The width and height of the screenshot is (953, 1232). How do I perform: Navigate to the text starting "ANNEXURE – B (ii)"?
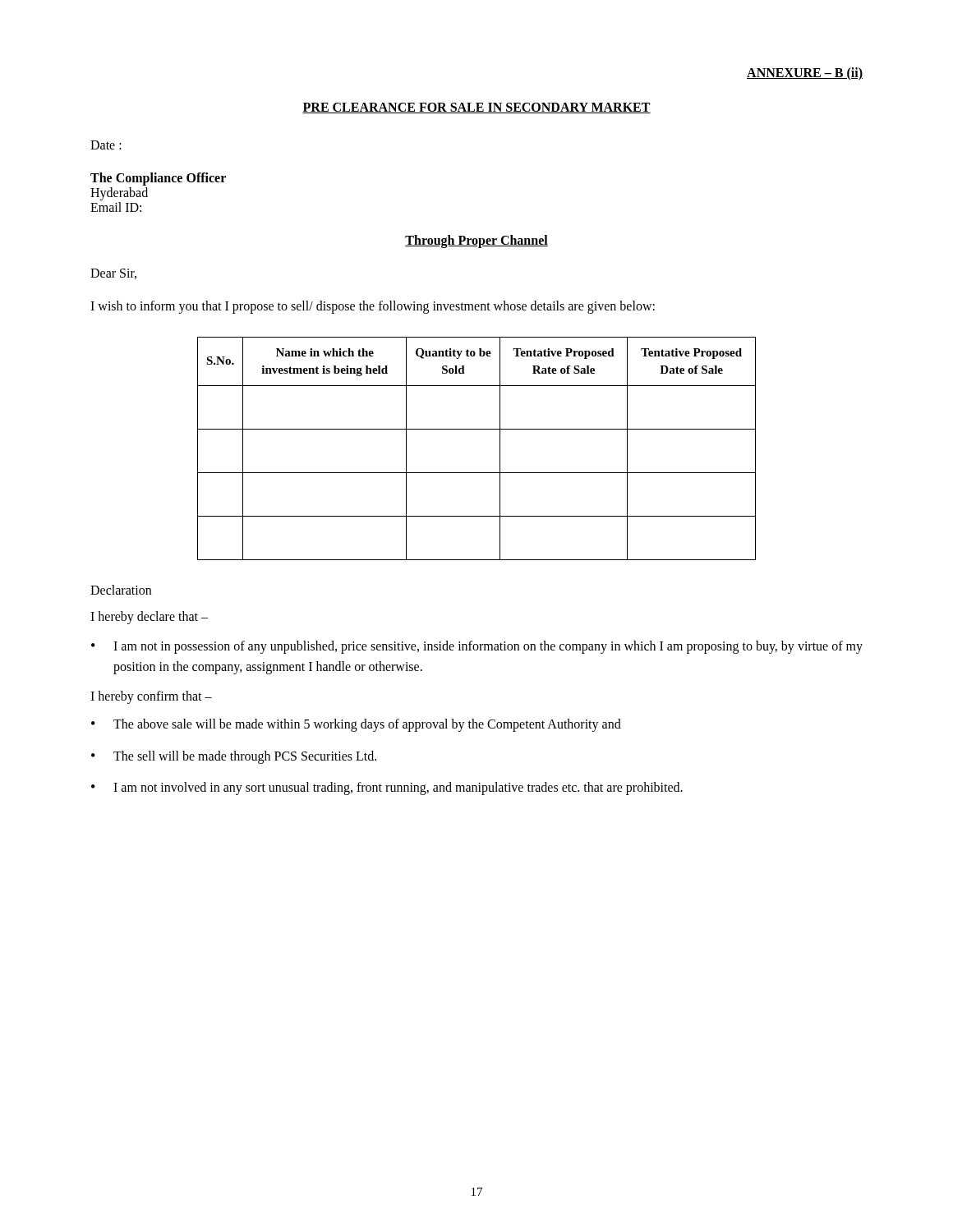click(805, 73)
